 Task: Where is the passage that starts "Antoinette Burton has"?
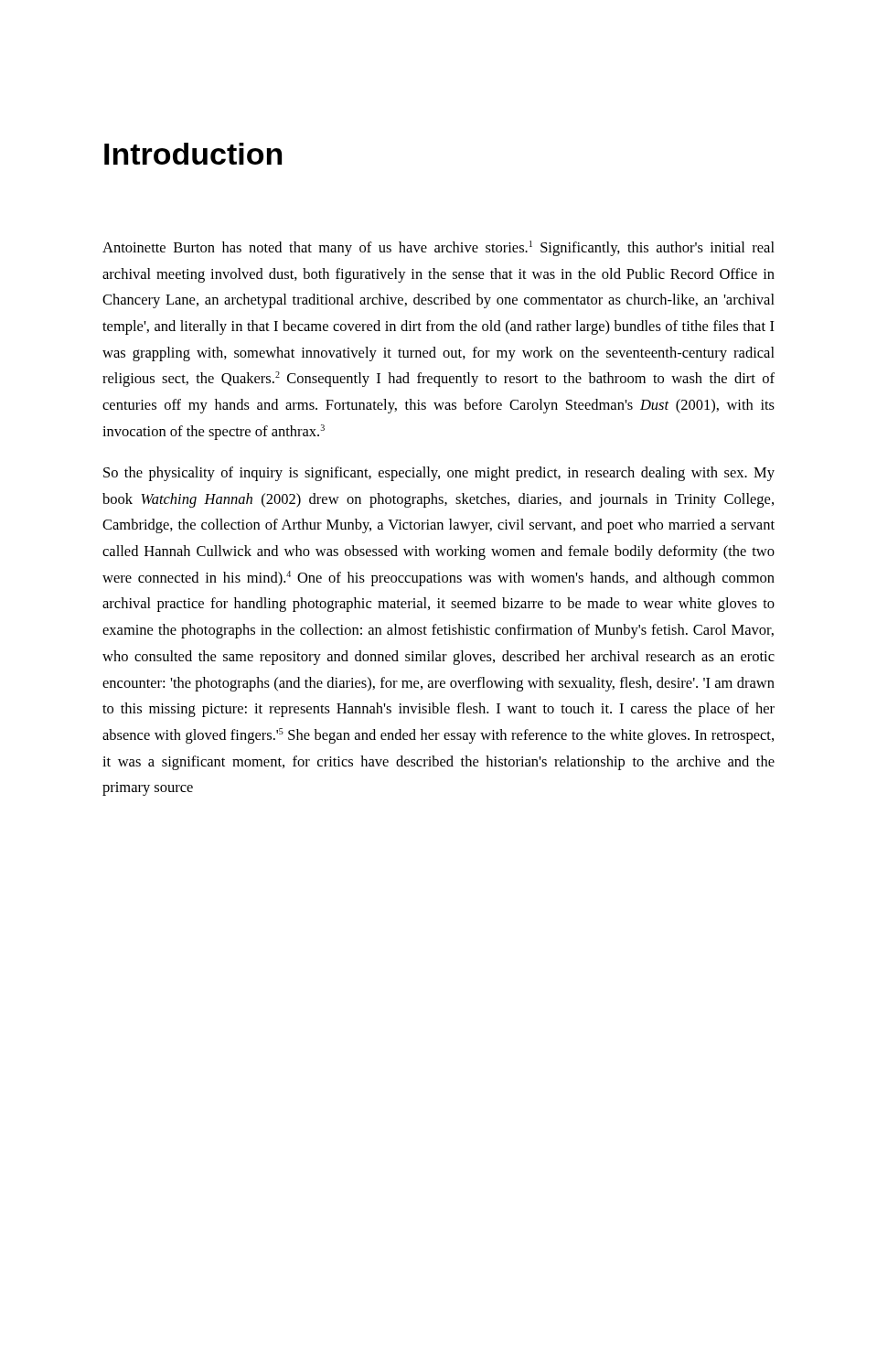pyautogui.click(x=438, y=518)
